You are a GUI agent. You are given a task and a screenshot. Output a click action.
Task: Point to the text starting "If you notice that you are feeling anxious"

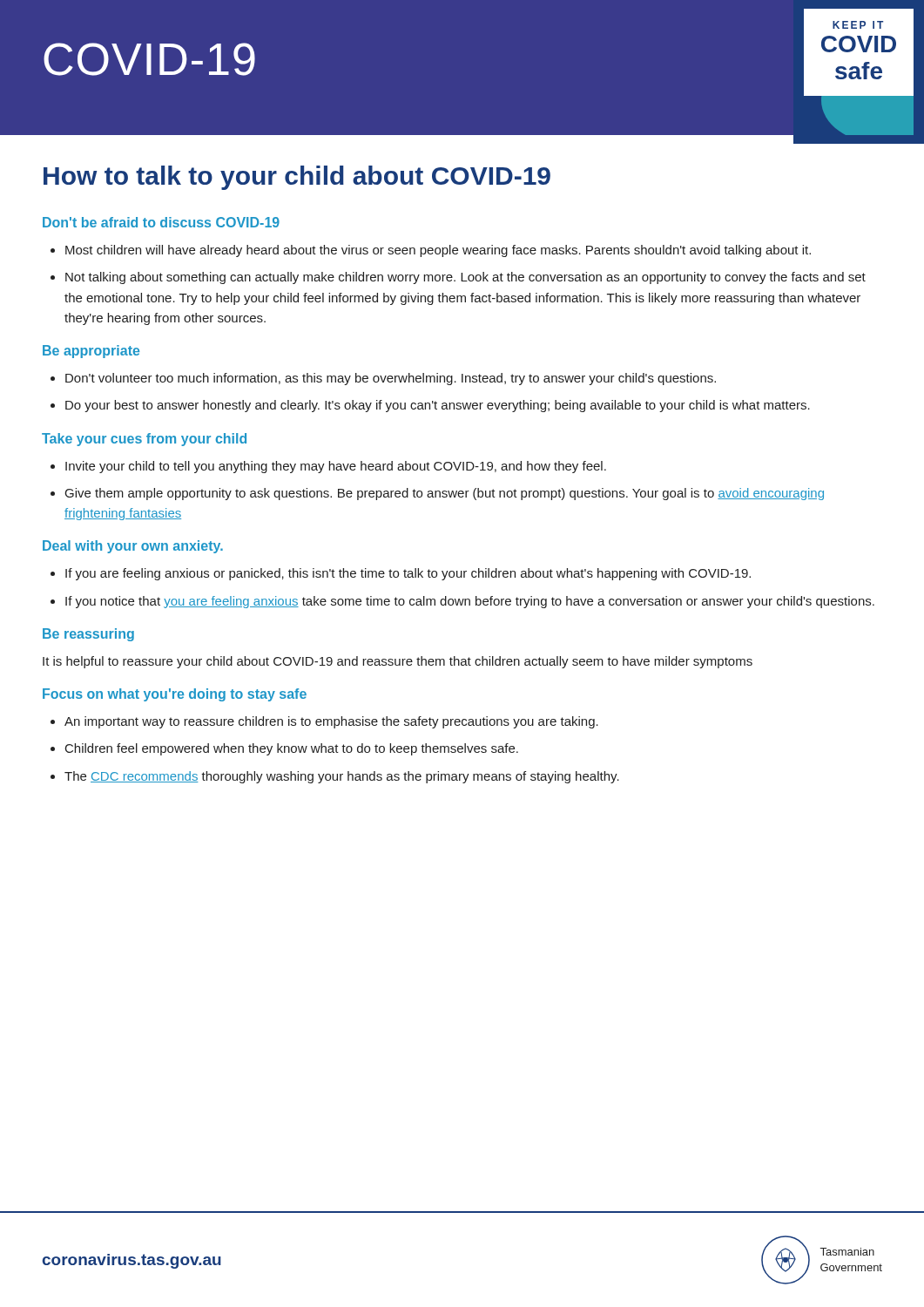point(470,600)
